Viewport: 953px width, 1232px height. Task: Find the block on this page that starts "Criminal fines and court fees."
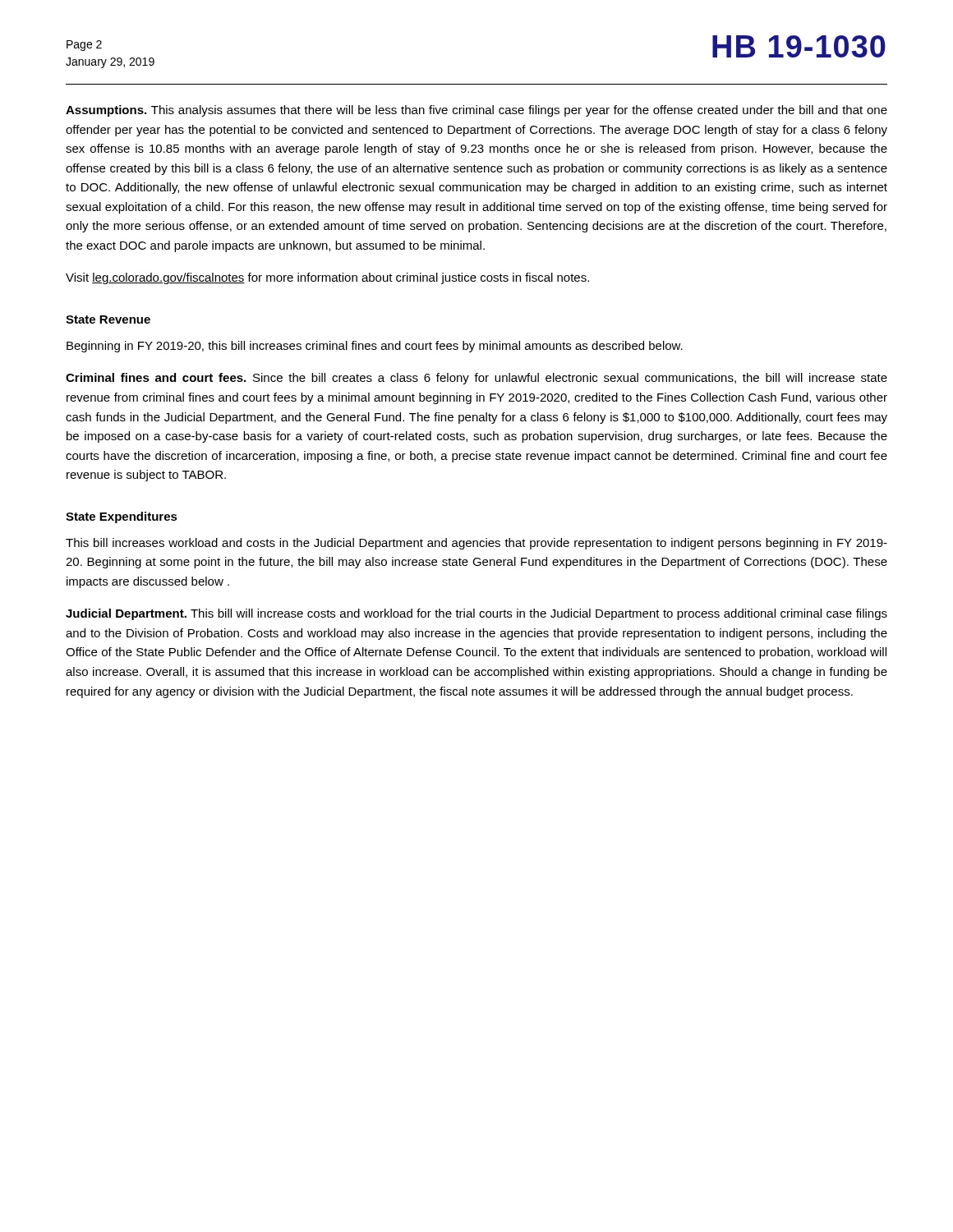(x=476, y=426)
